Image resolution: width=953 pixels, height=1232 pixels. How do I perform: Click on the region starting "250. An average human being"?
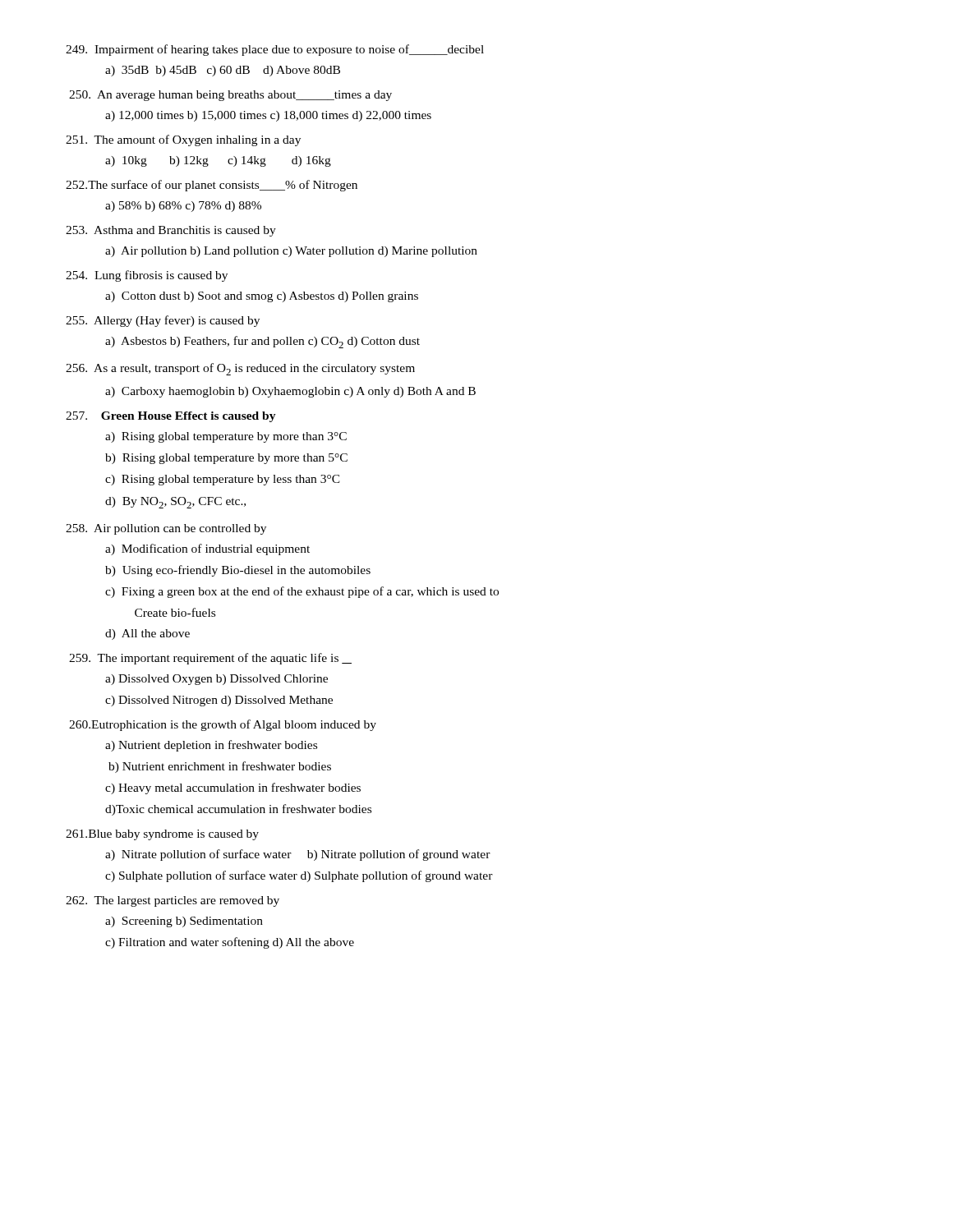tap(230, 96)
